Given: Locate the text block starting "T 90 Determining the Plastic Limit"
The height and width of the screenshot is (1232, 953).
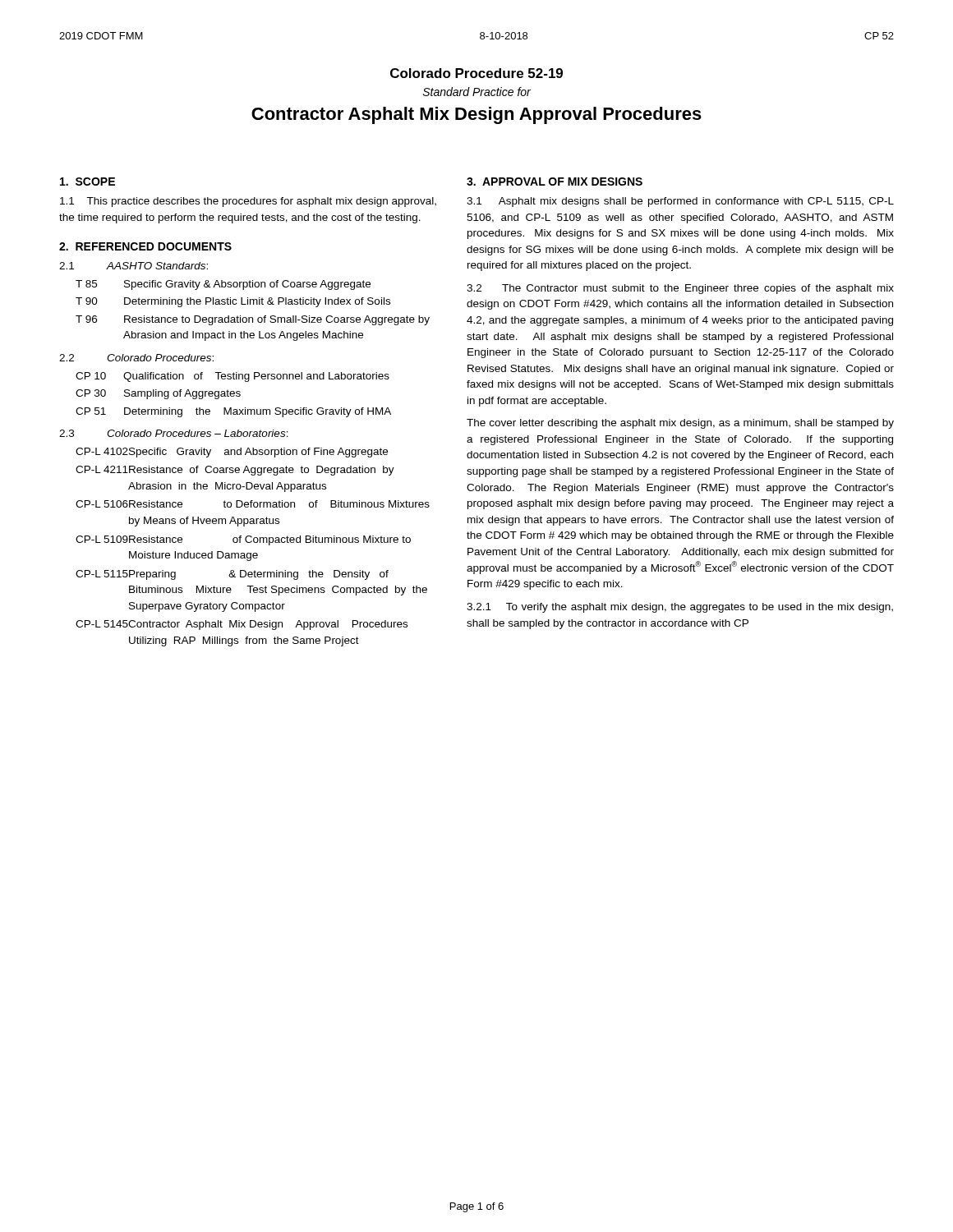Looking at the screenshot, I should pos(256,301).
